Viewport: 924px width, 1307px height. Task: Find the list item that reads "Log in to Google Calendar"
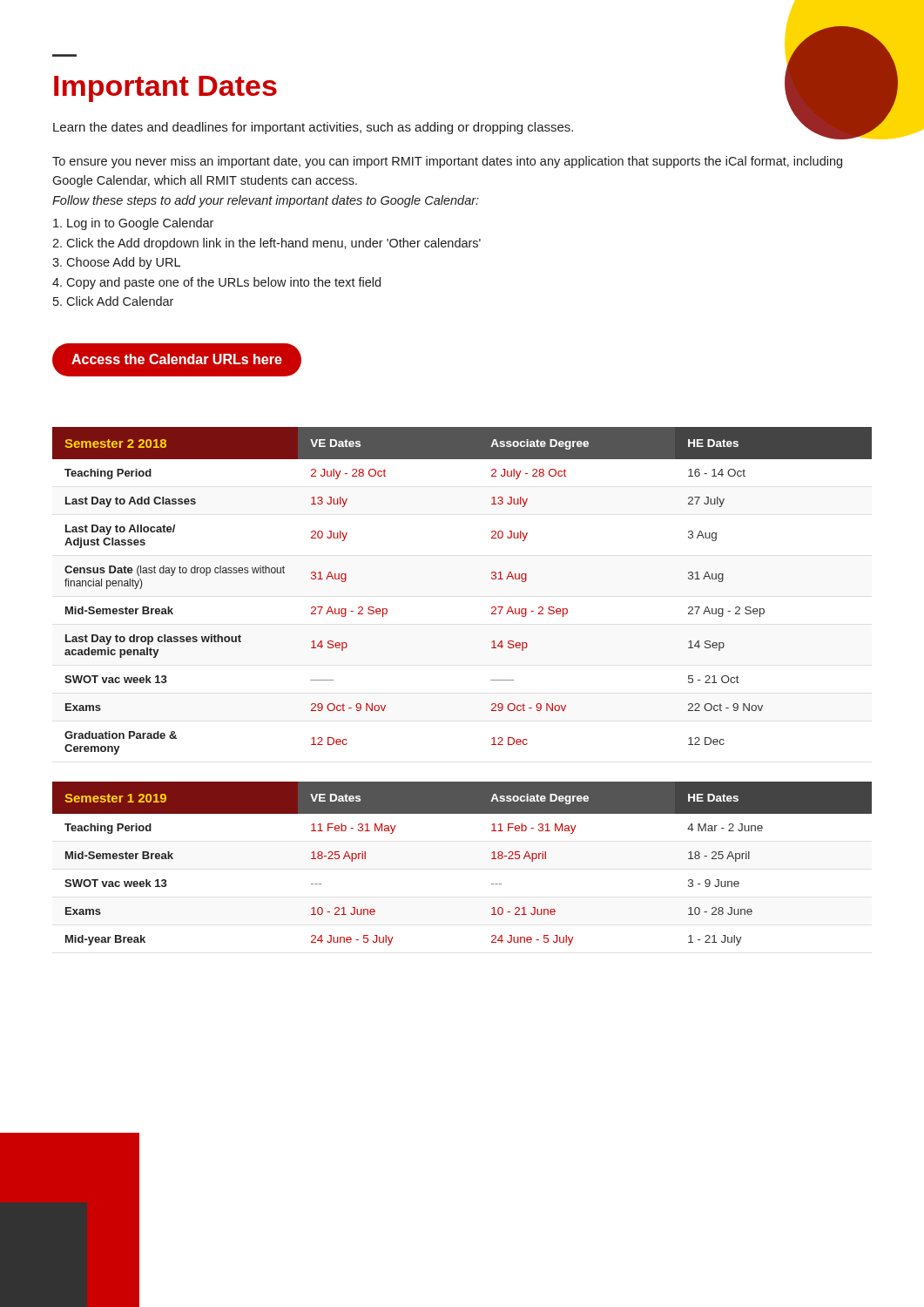pos(133,224)
